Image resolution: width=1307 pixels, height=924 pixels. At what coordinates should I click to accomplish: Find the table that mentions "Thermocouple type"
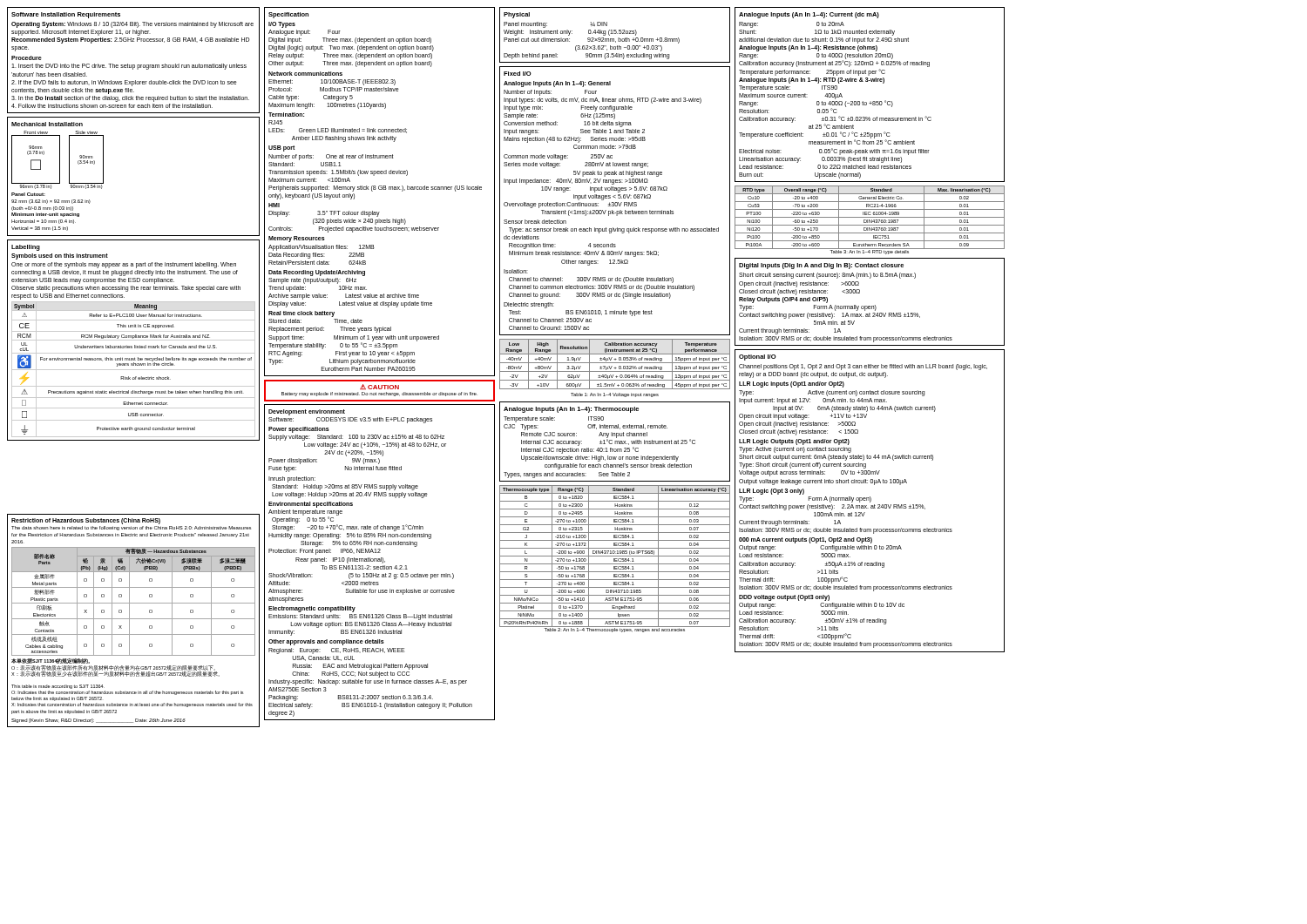pos(615,559)
